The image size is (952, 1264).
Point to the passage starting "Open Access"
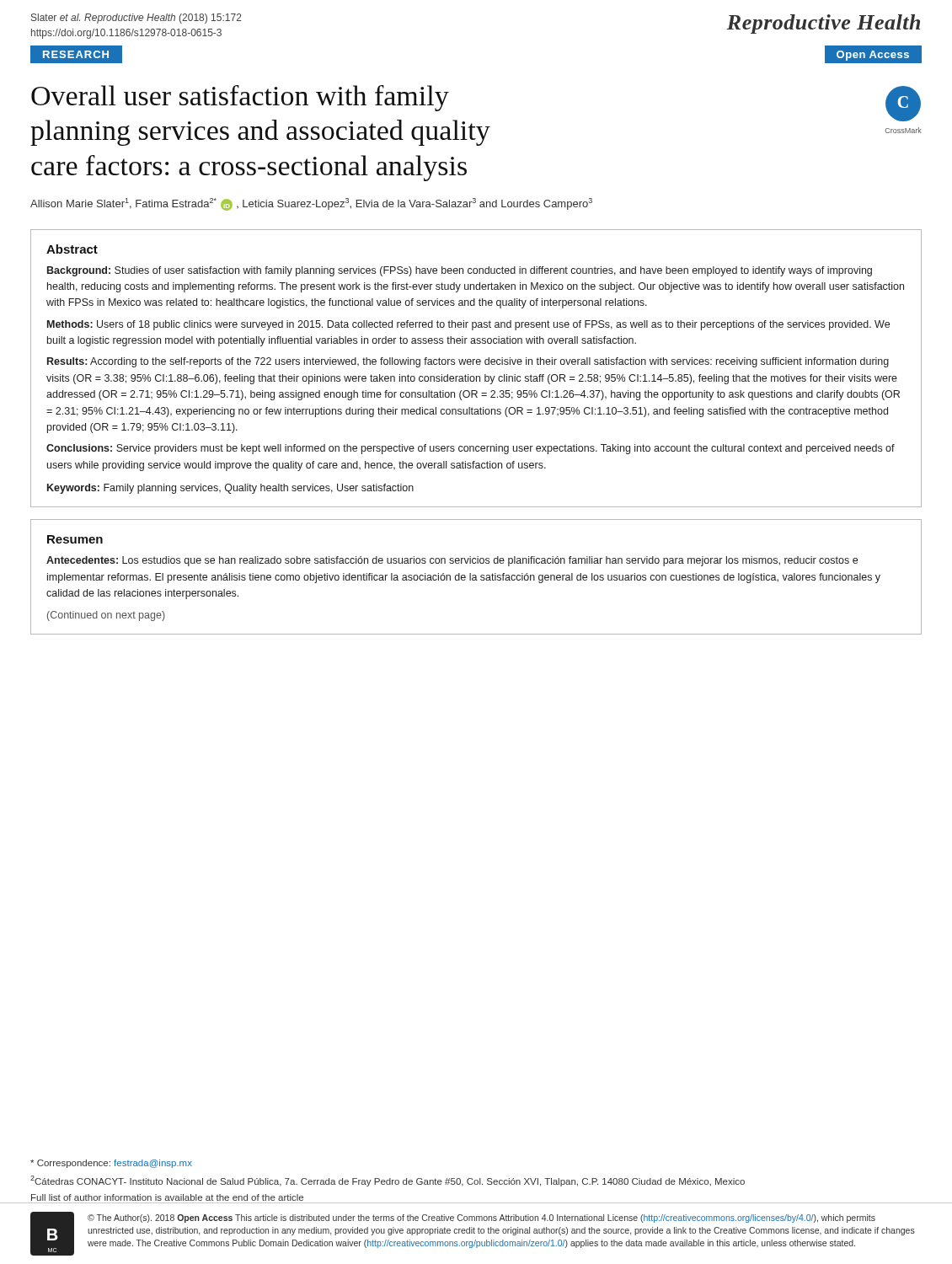[x=873, y=54]
